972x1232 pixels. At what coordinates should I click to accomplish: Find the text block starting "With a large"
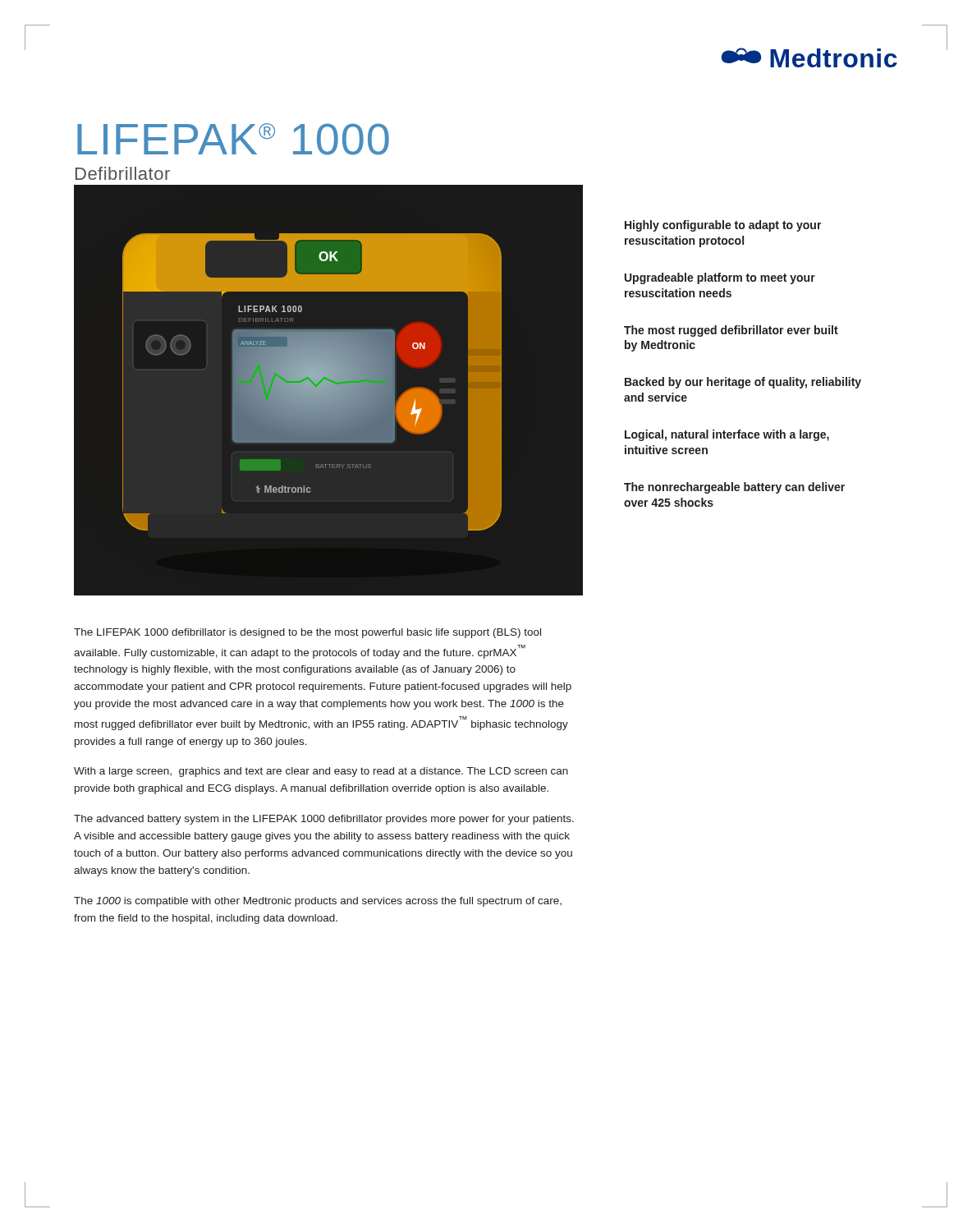[326, 781]
